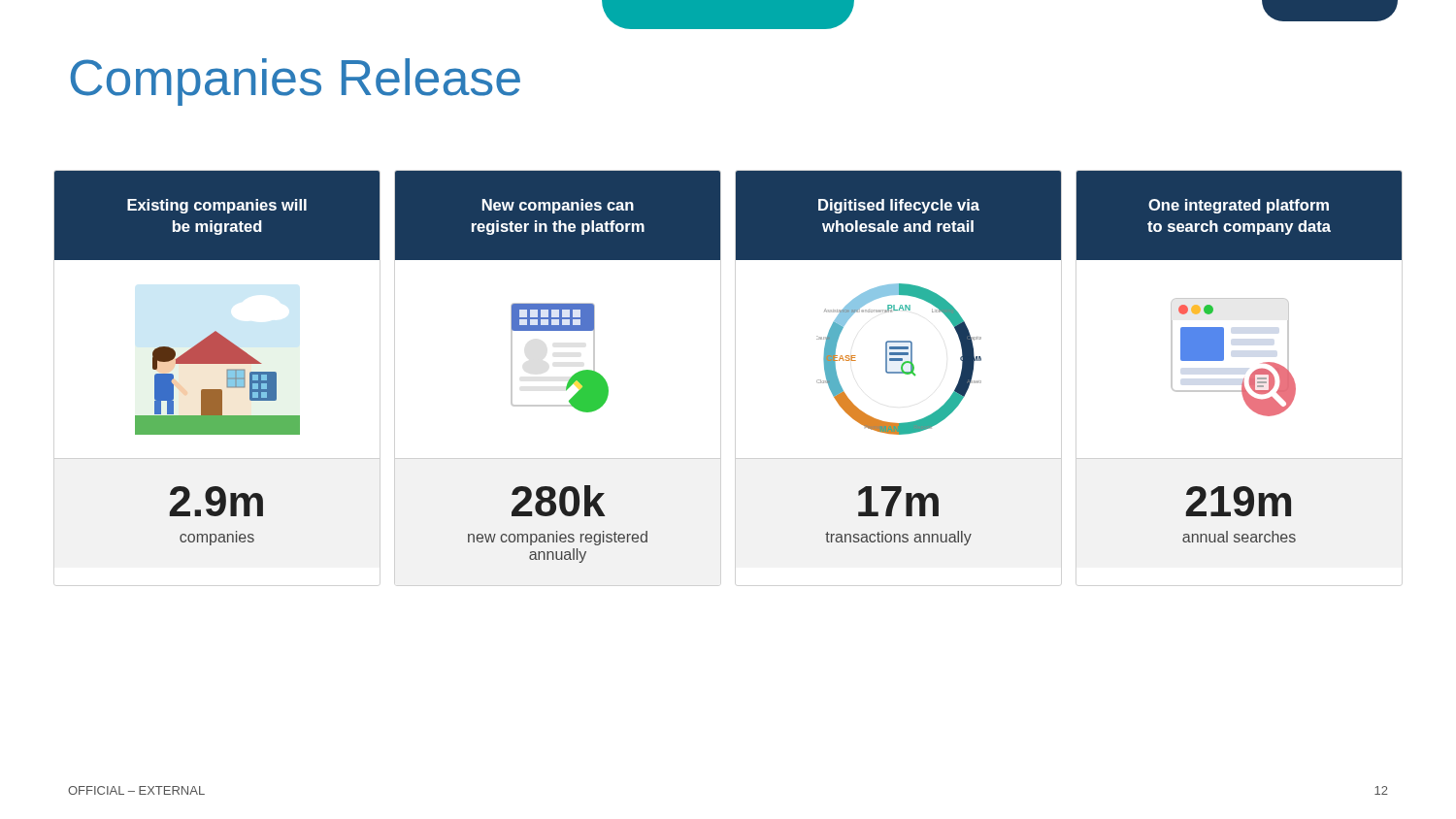The image size is (1456, 819).
Task: Select the text containing "9m companies"
Action: point(217,512)
